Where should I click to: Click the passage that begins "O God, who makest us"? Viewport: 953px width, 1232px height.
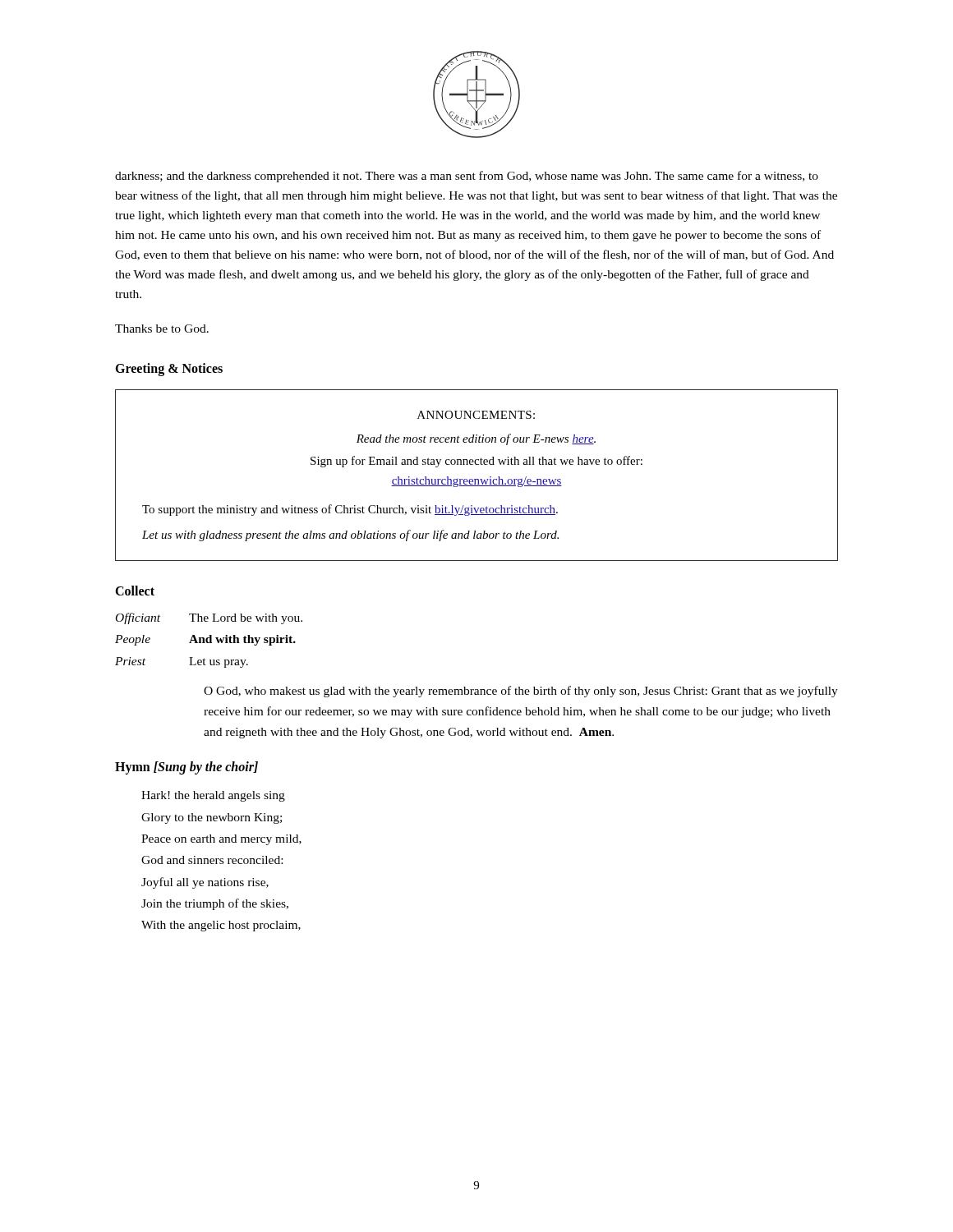pyautogui.click(x=521, y=711)
